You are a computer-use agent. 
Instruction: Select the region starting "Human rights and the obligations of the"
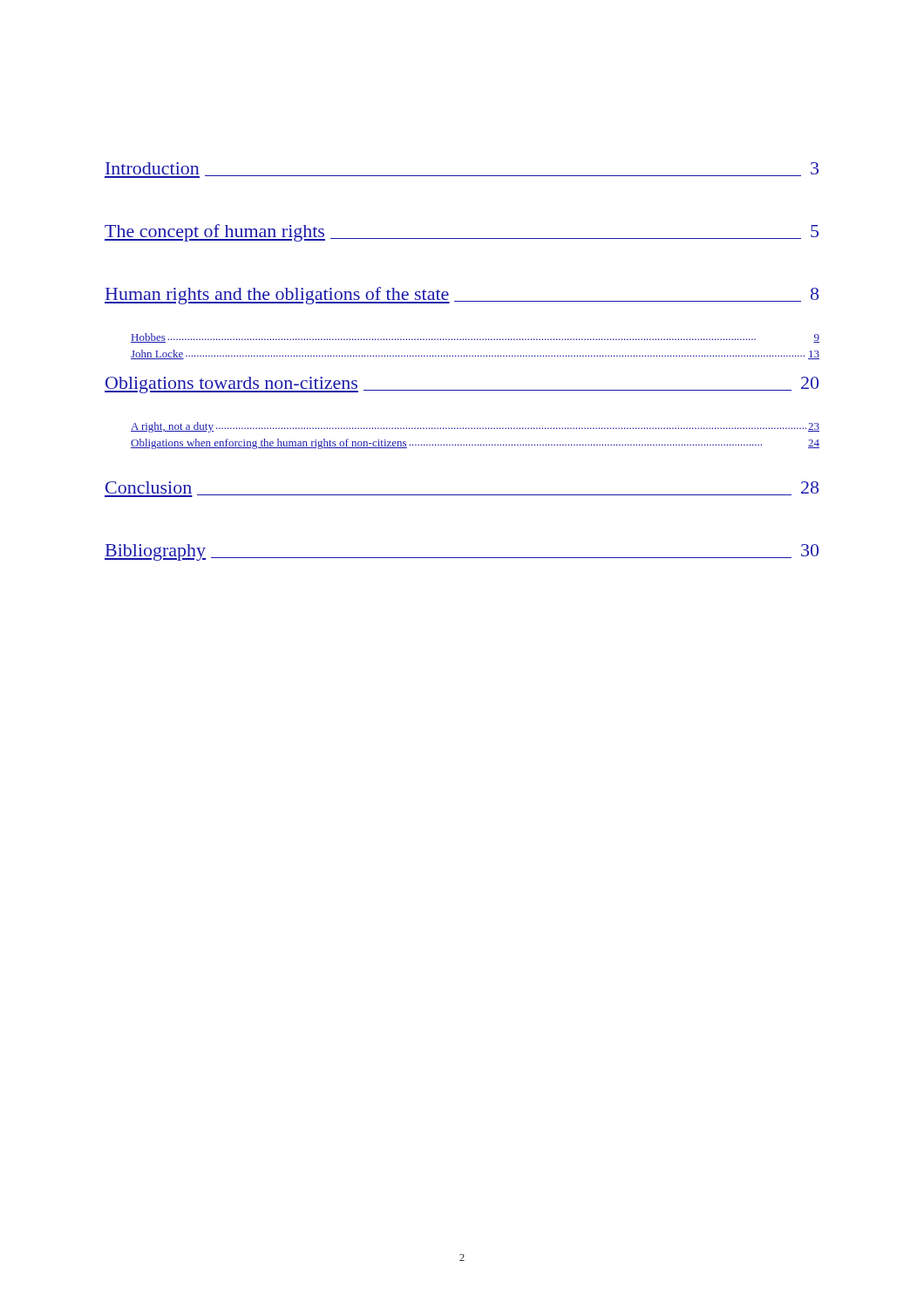(462, 294)
